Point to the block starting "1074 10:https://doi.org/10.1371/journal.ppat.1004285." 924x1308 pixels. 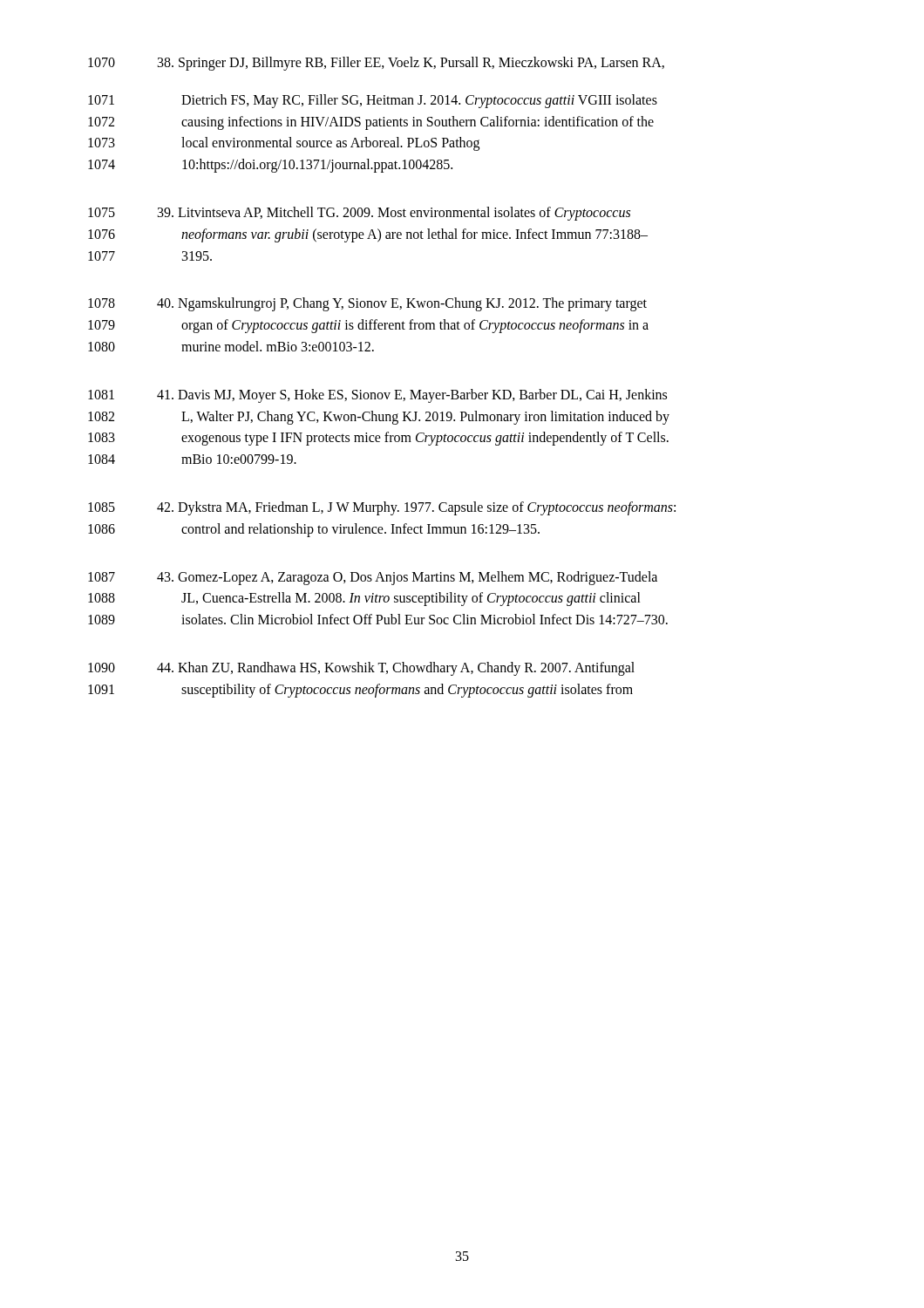pos(270,165)
